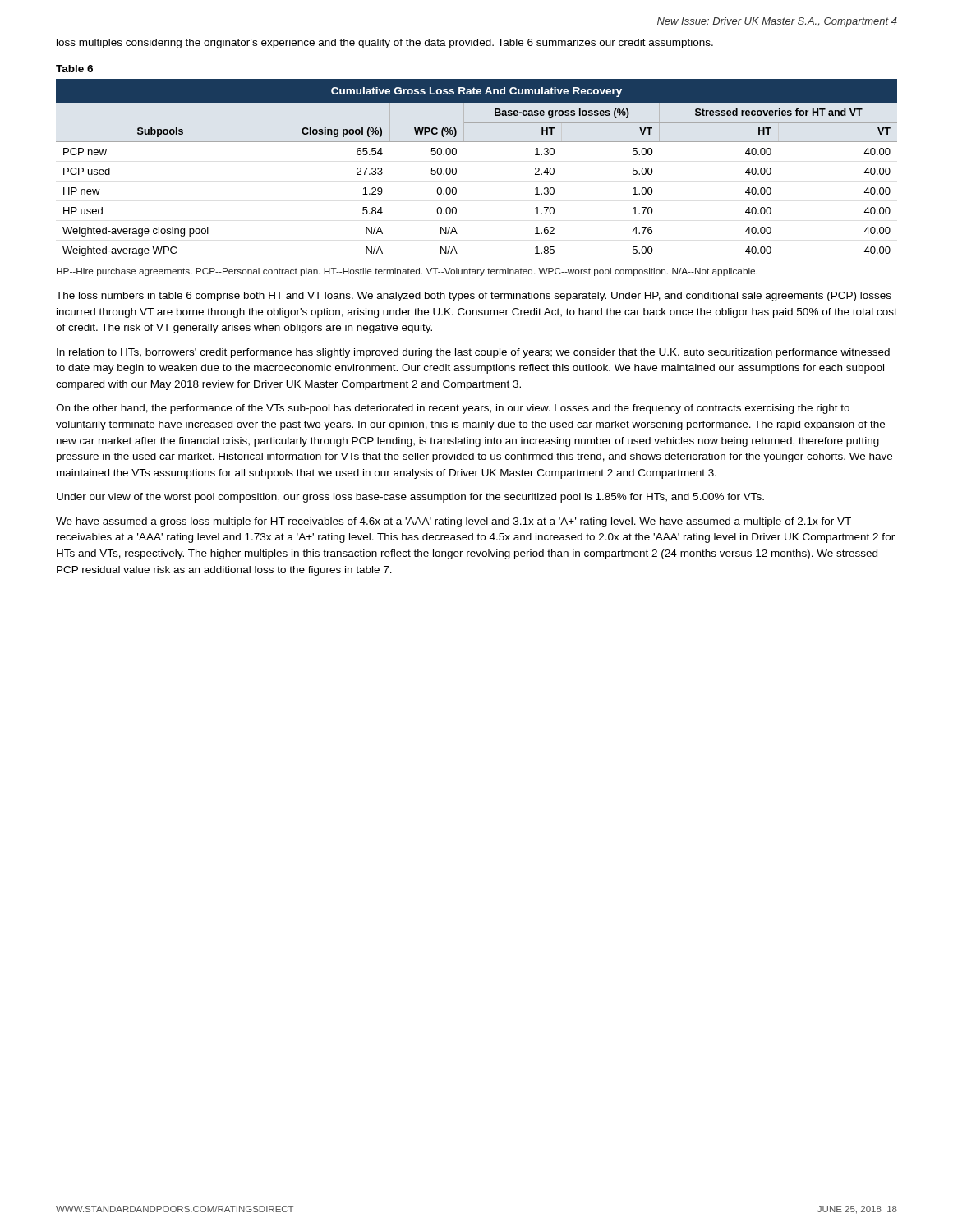This screenshot has height=1232, width=953.
Task: Locate a section header
Action: click(75, 68)
